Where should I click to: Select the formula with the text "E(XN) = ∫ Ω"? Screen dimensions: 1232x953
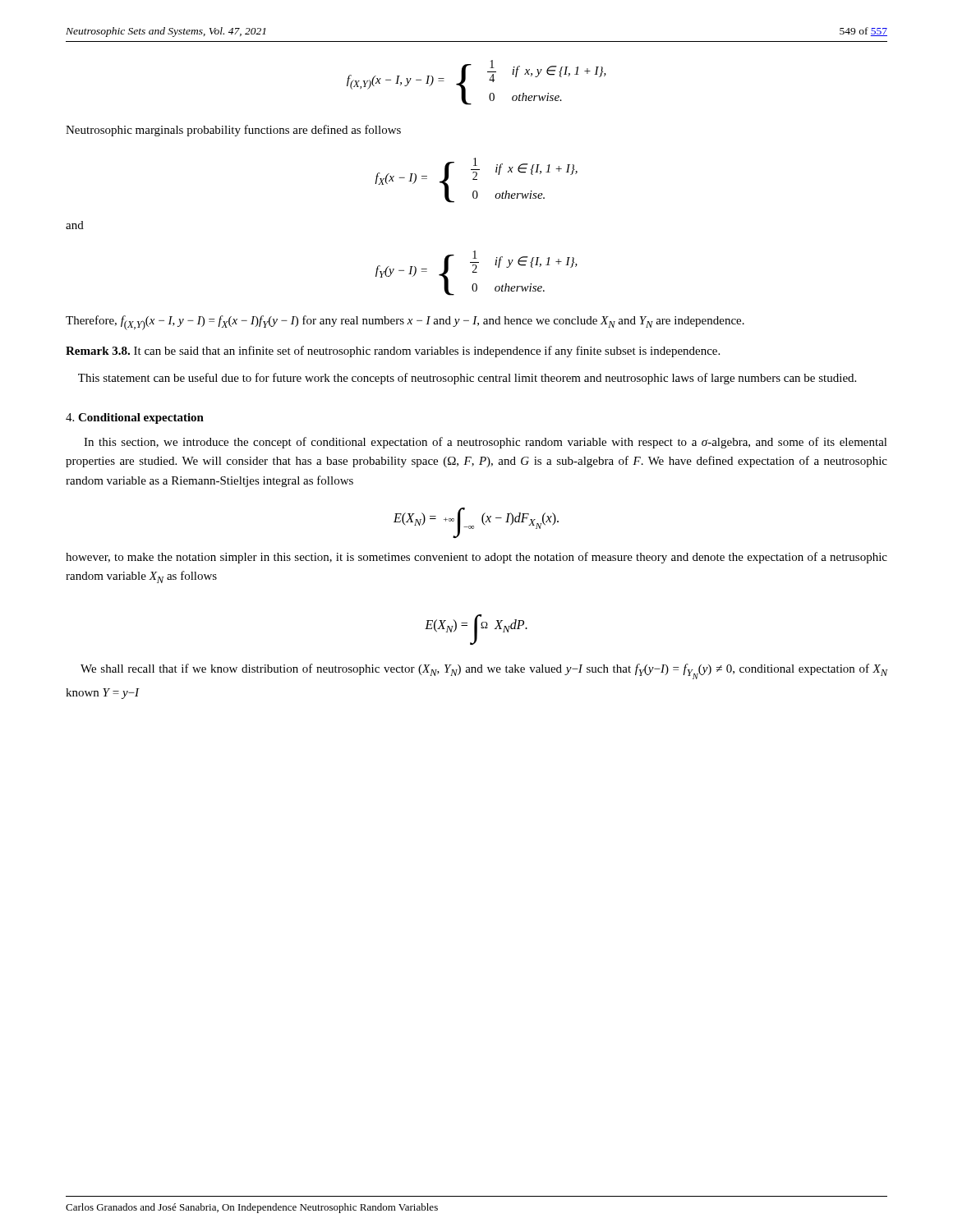click(x=476, y=626)
